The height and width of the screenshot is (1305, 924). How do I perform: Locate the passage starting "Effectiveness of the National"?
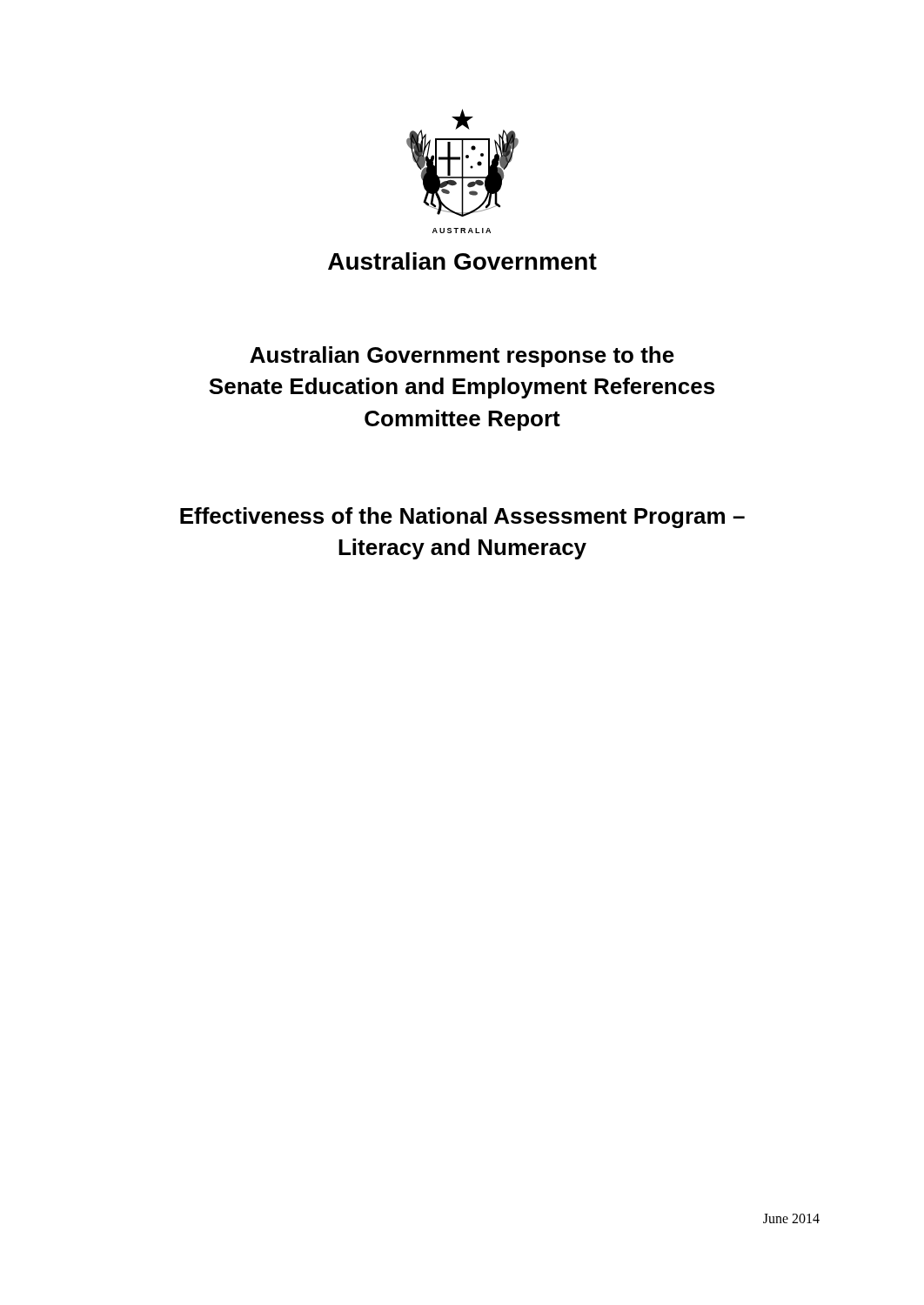click(x=462, y=532)
